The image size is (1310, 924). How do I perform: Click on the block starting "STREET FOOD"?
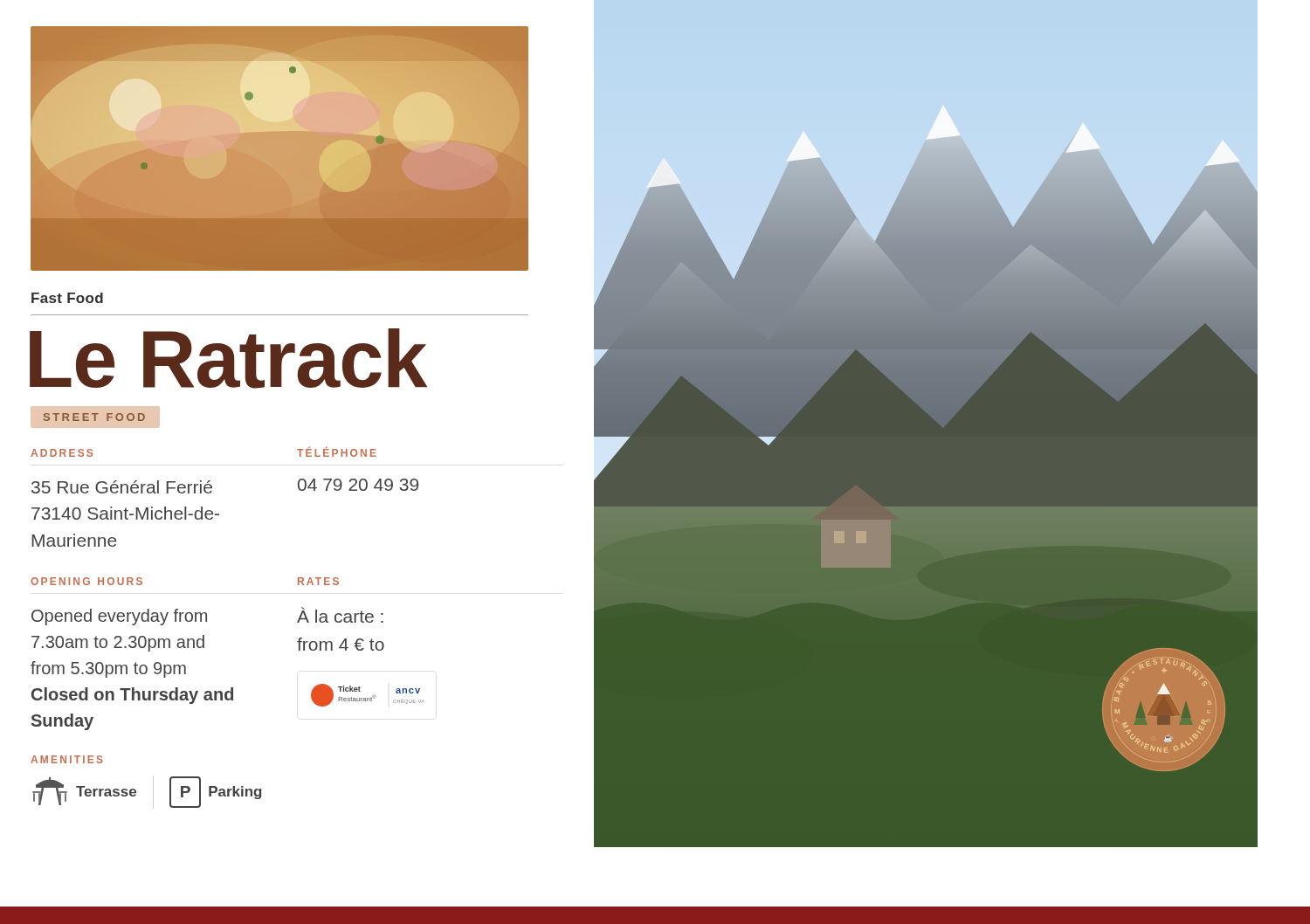(x=95, y=417)
